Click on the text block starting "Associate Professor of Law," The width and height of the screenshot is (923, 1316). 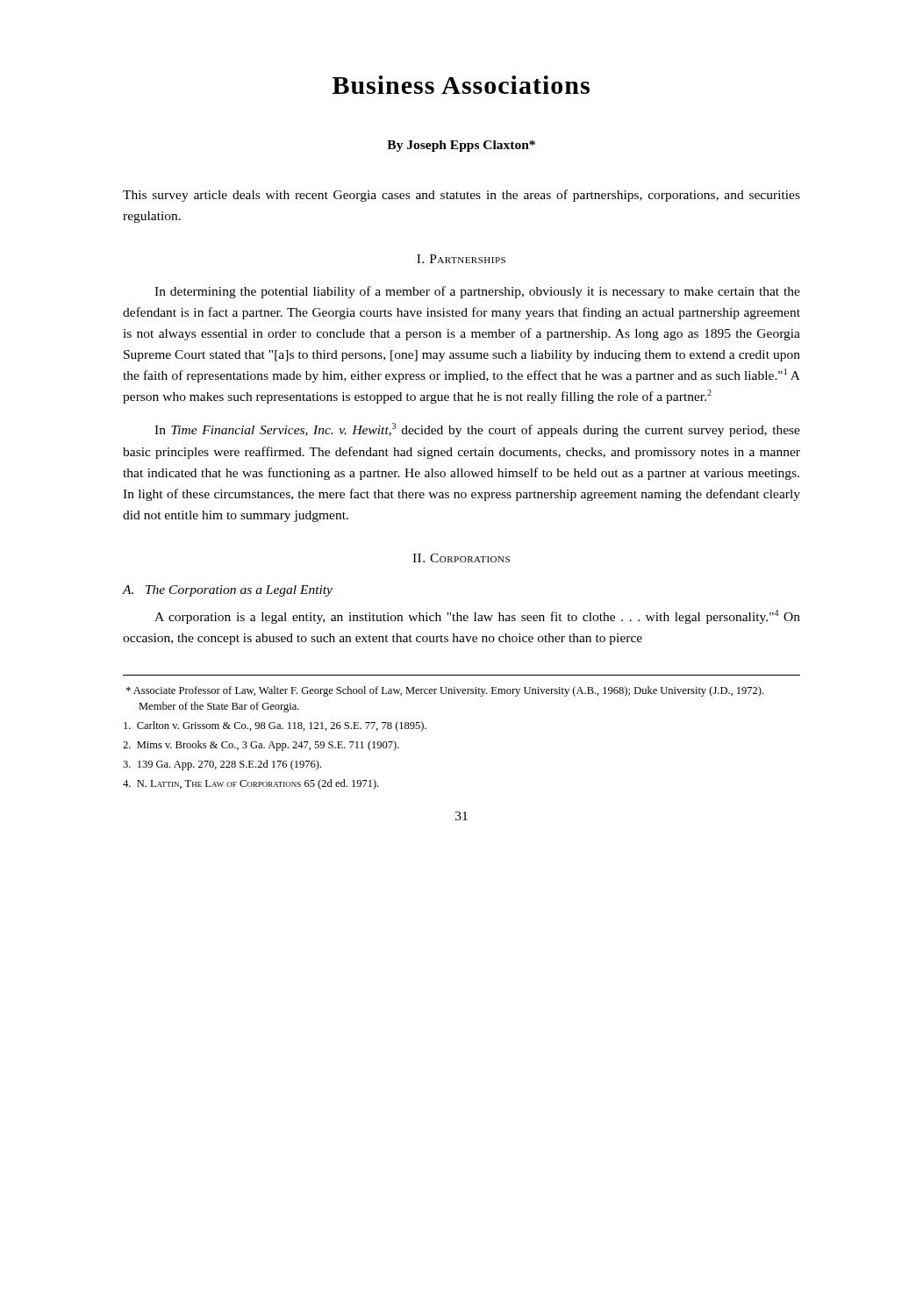(444, 698)
